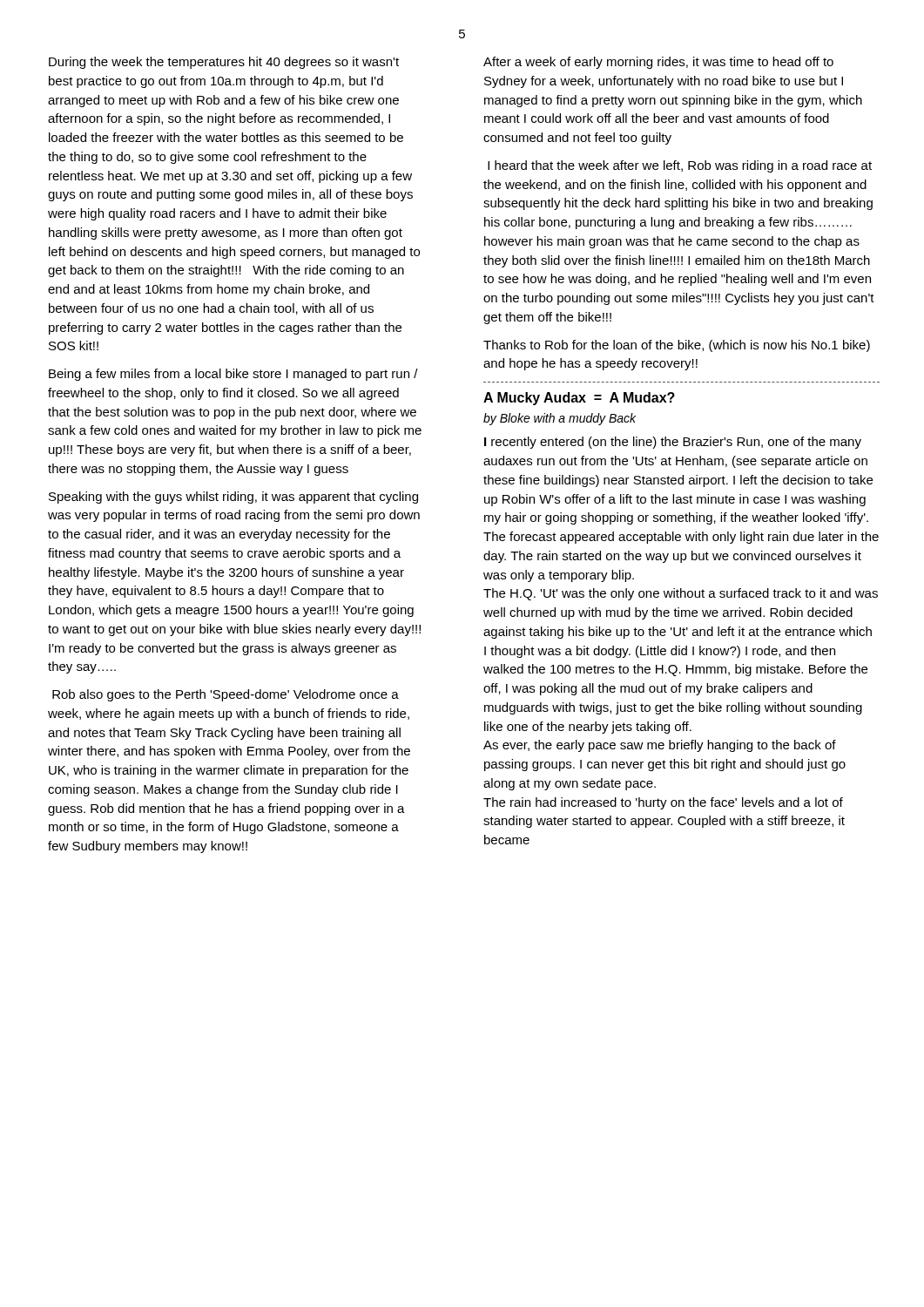Select the section header that says "A Mucky Audax = A Mudax?"

(579, 398)
